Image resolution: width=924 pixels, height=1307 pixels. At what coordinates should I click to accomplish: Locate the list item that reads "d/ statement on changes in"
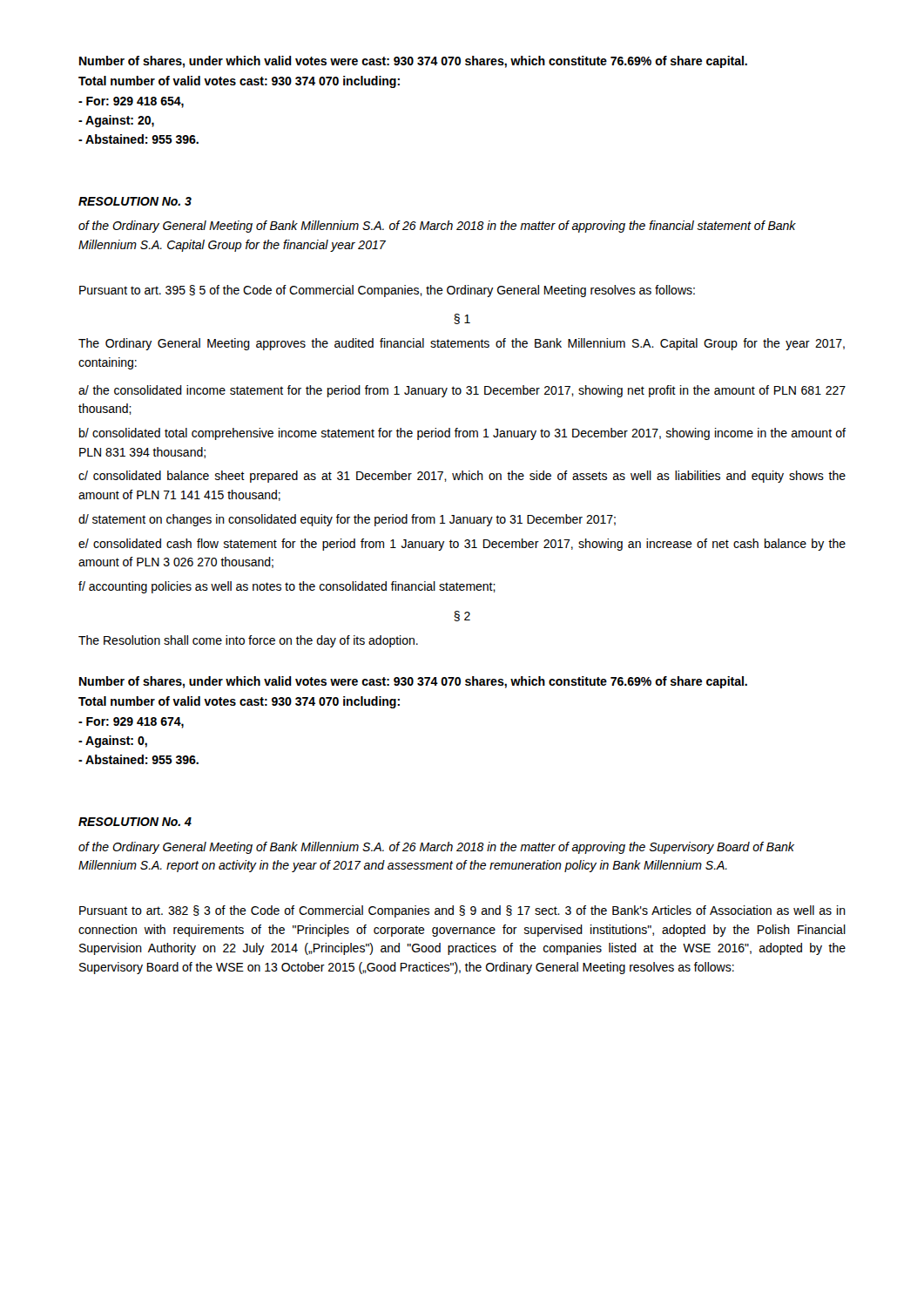[347, 519]
